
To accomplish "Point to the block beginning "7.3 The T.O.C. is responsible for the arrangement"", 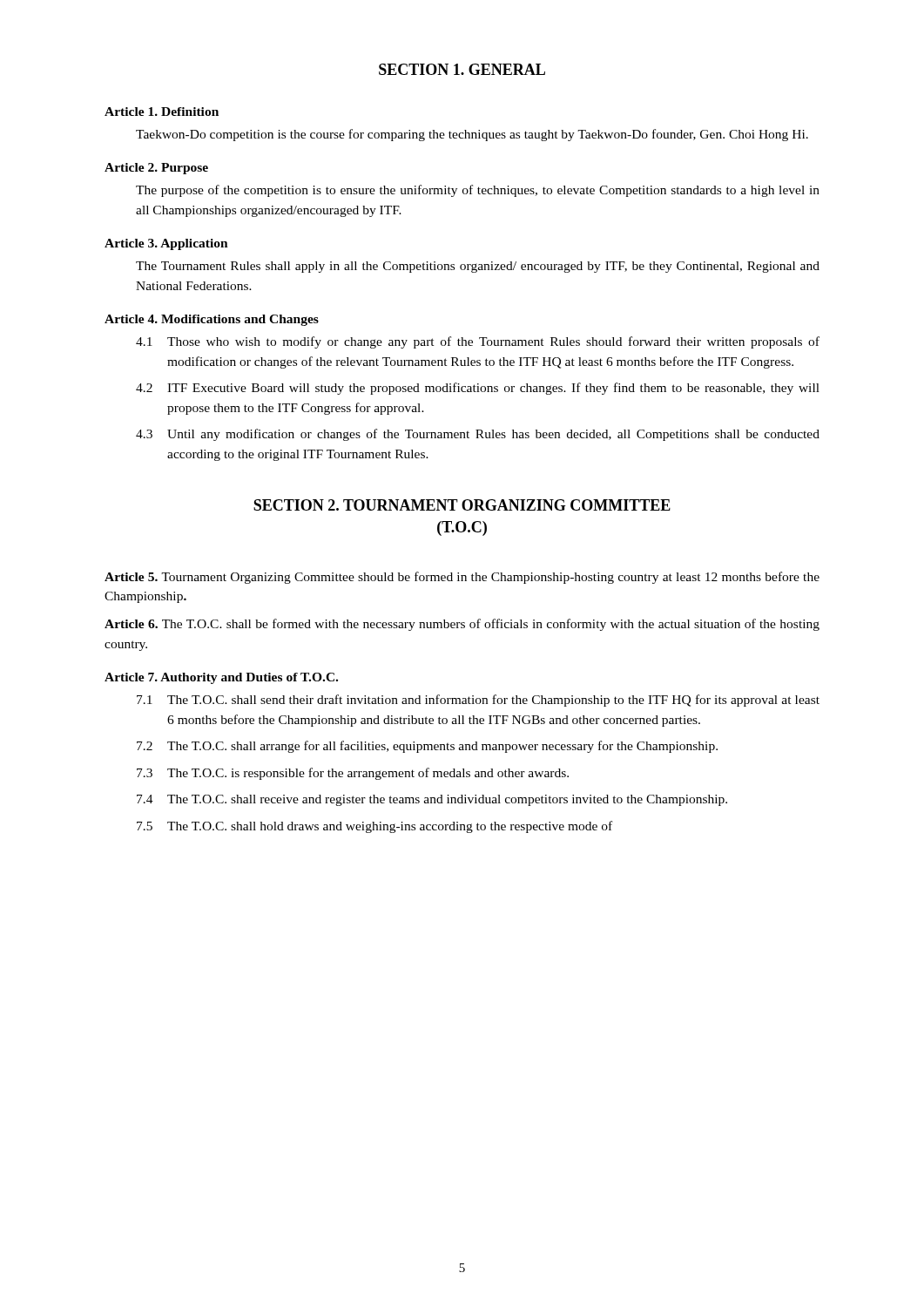I will (478, 773).
